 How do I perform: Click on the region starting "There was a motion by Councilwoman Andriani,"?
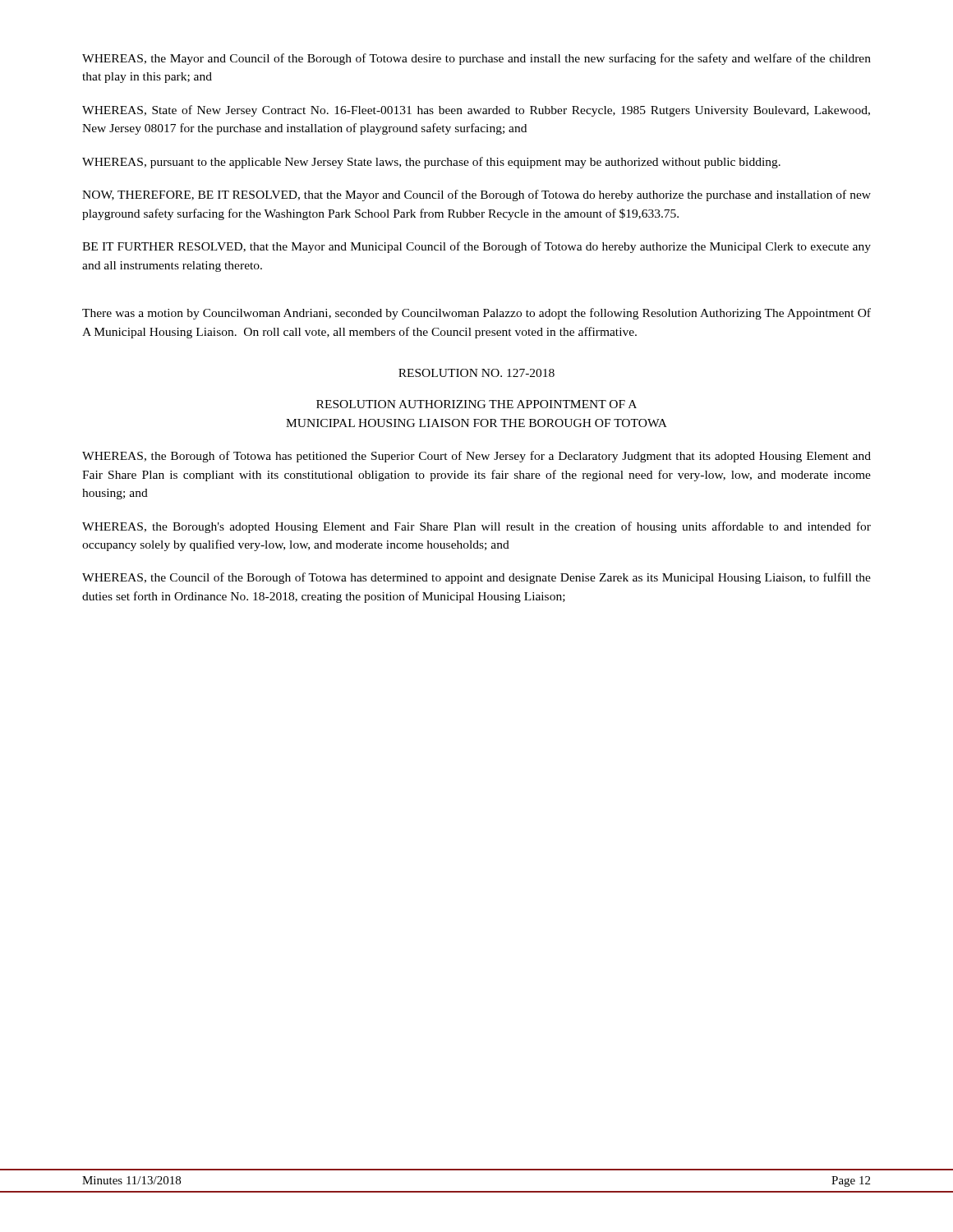coord(476,322)
